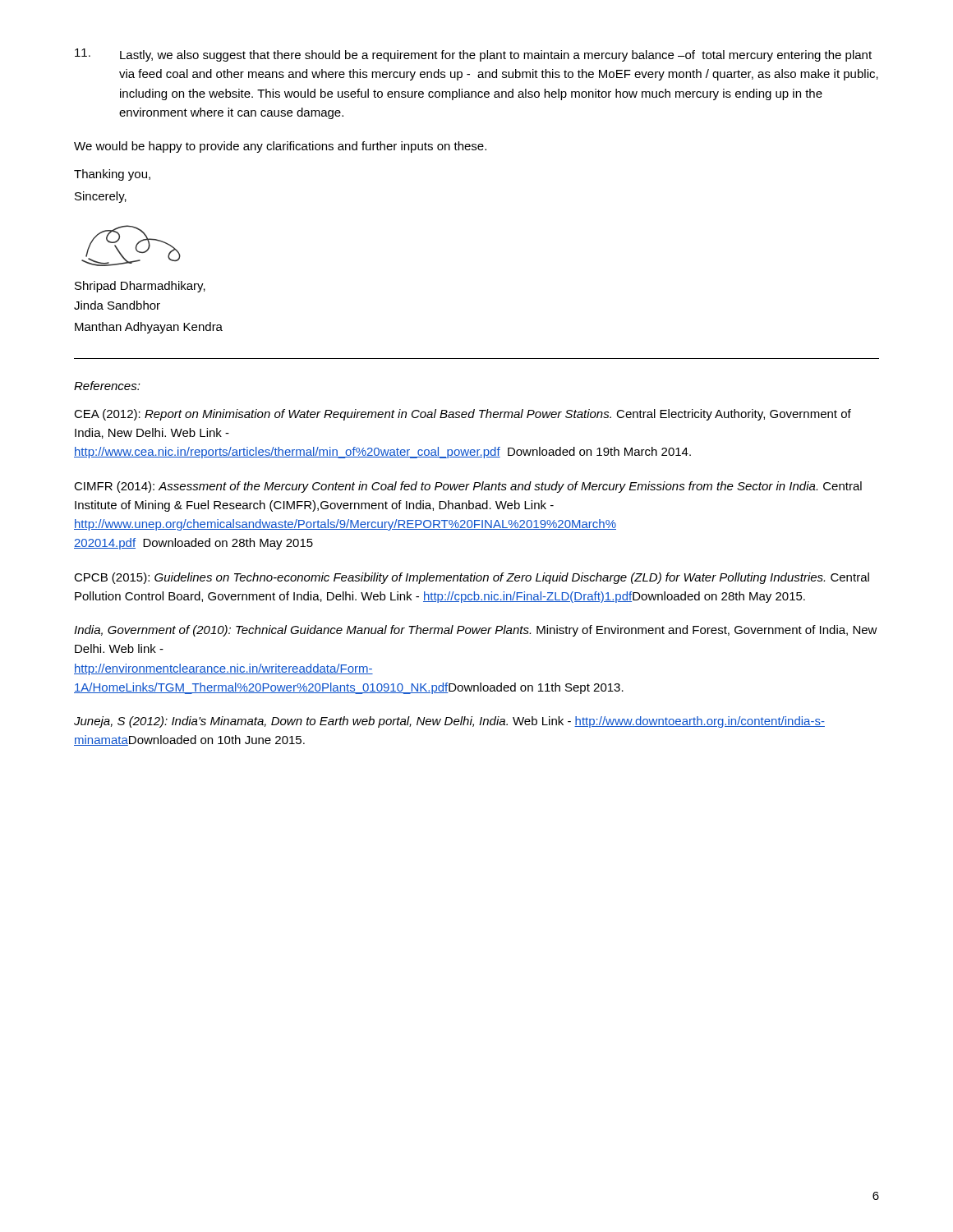Click on the text that reads "Shripad Dharmadhikary,Jinda Sandbhor"
This screenshot has width=953, height=1232.
140,295
